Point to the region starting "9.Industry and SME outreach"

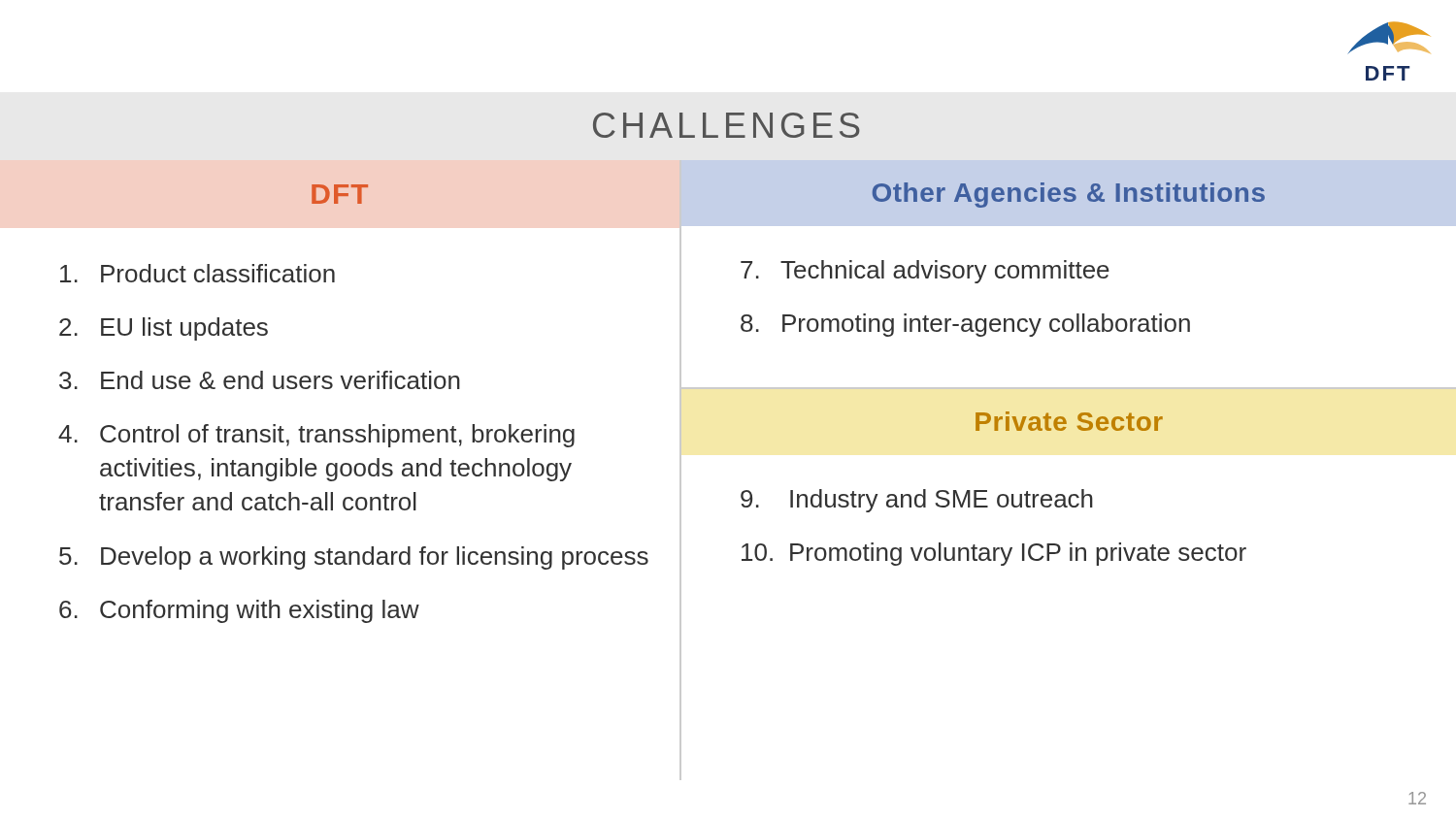point(917,500)
